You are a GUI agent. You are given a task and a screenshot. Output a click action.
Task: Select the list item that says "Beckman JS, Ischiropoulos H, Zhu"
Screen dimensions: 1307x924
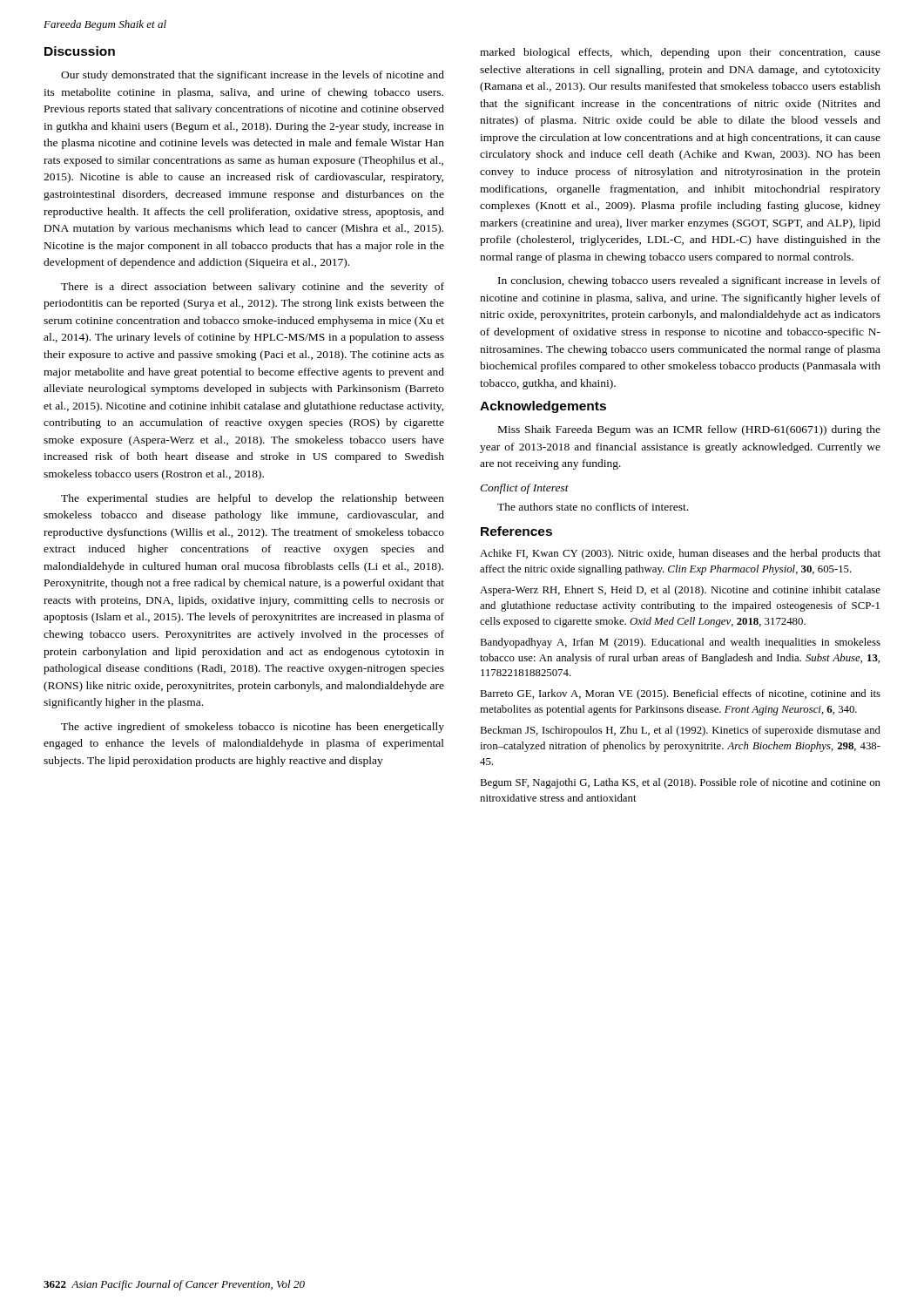[x=680, y=747]
